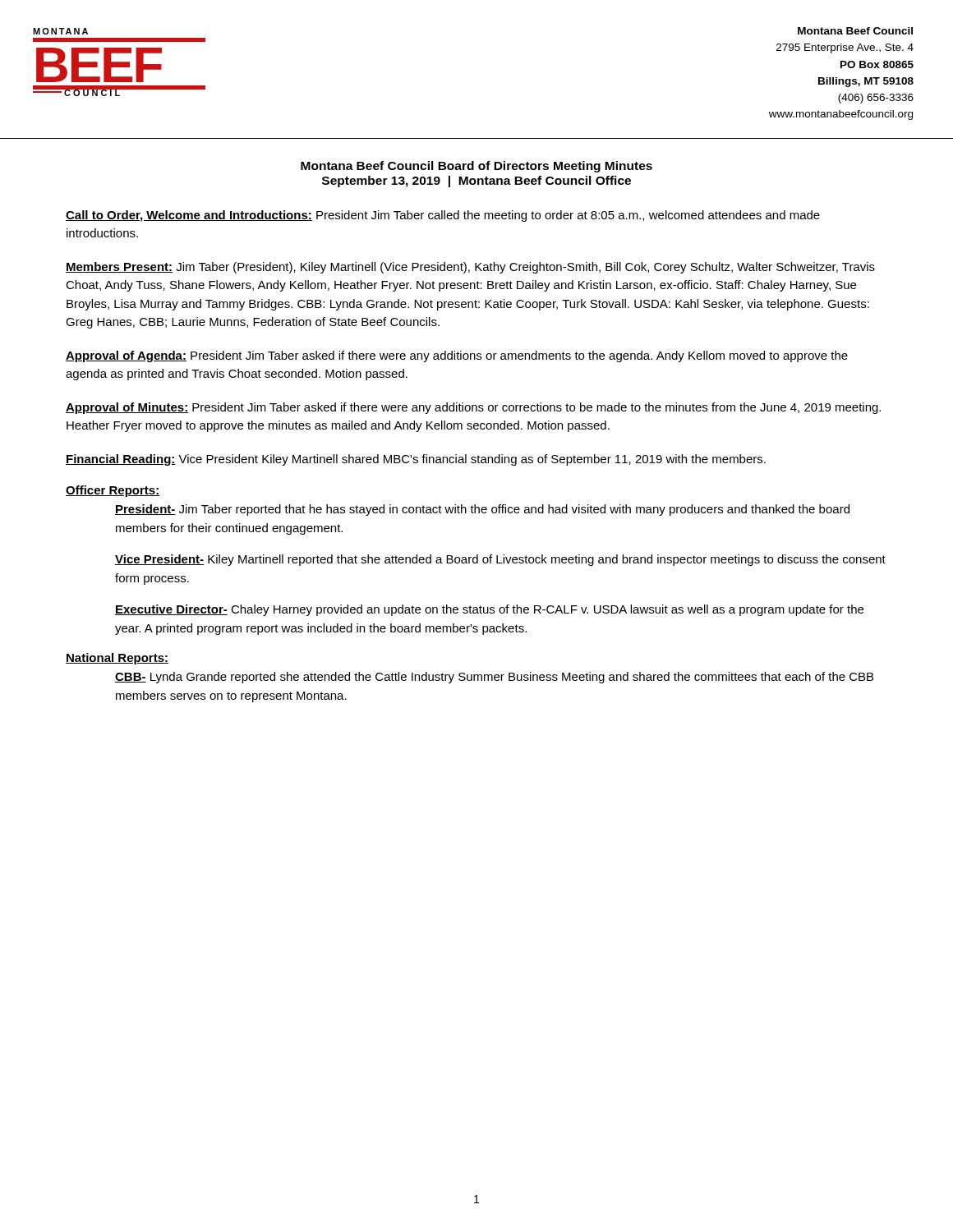Point to the text block starting "Montana Beef Council Board of Directors Meeting Minutes"

point(476,173)
